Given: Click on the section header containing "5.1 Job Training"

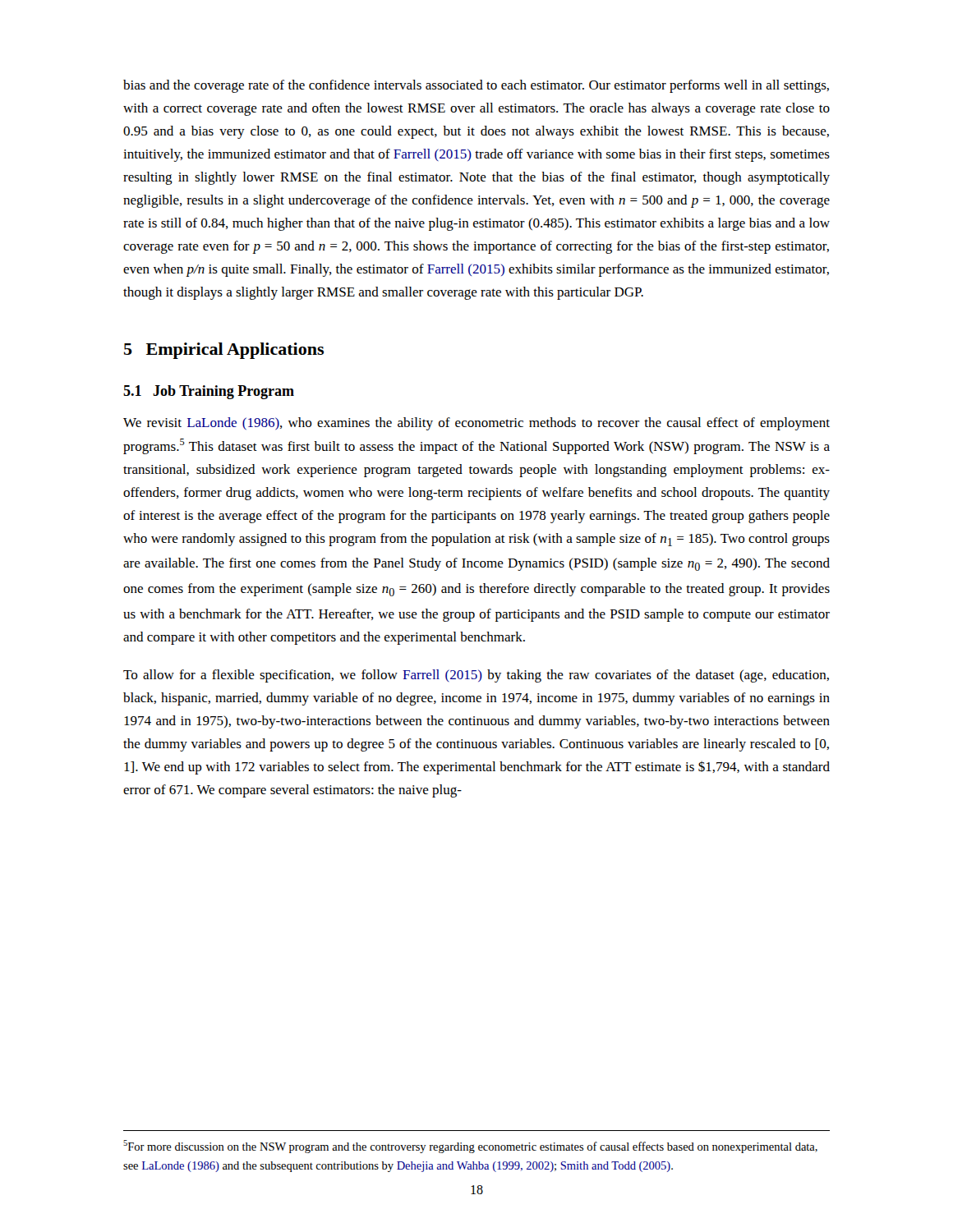Looking at the screenshot, I should (209, 391).
